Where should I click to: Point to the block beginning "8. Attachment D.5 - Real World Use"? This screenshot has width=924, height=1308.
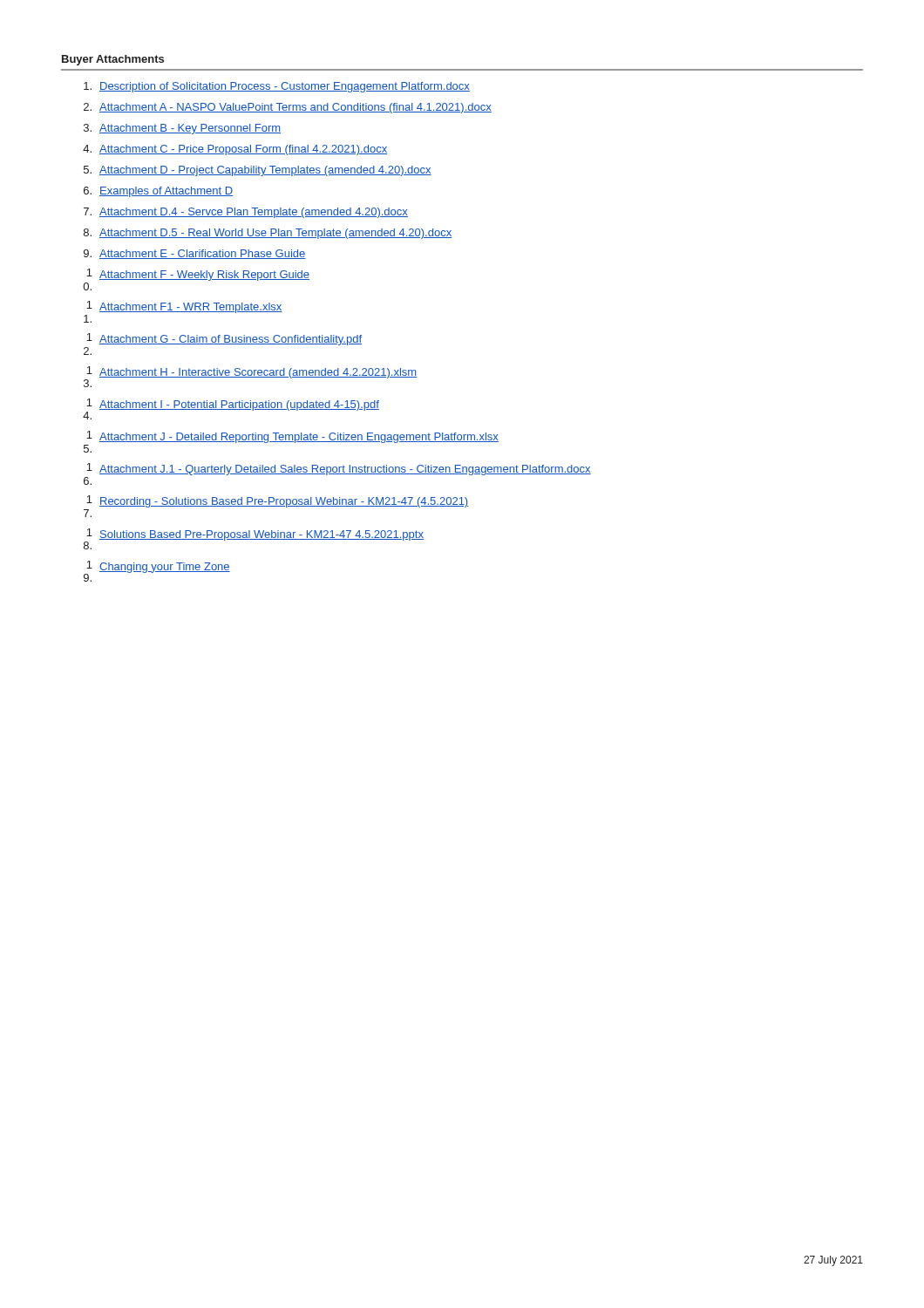[x=256, y=233]
